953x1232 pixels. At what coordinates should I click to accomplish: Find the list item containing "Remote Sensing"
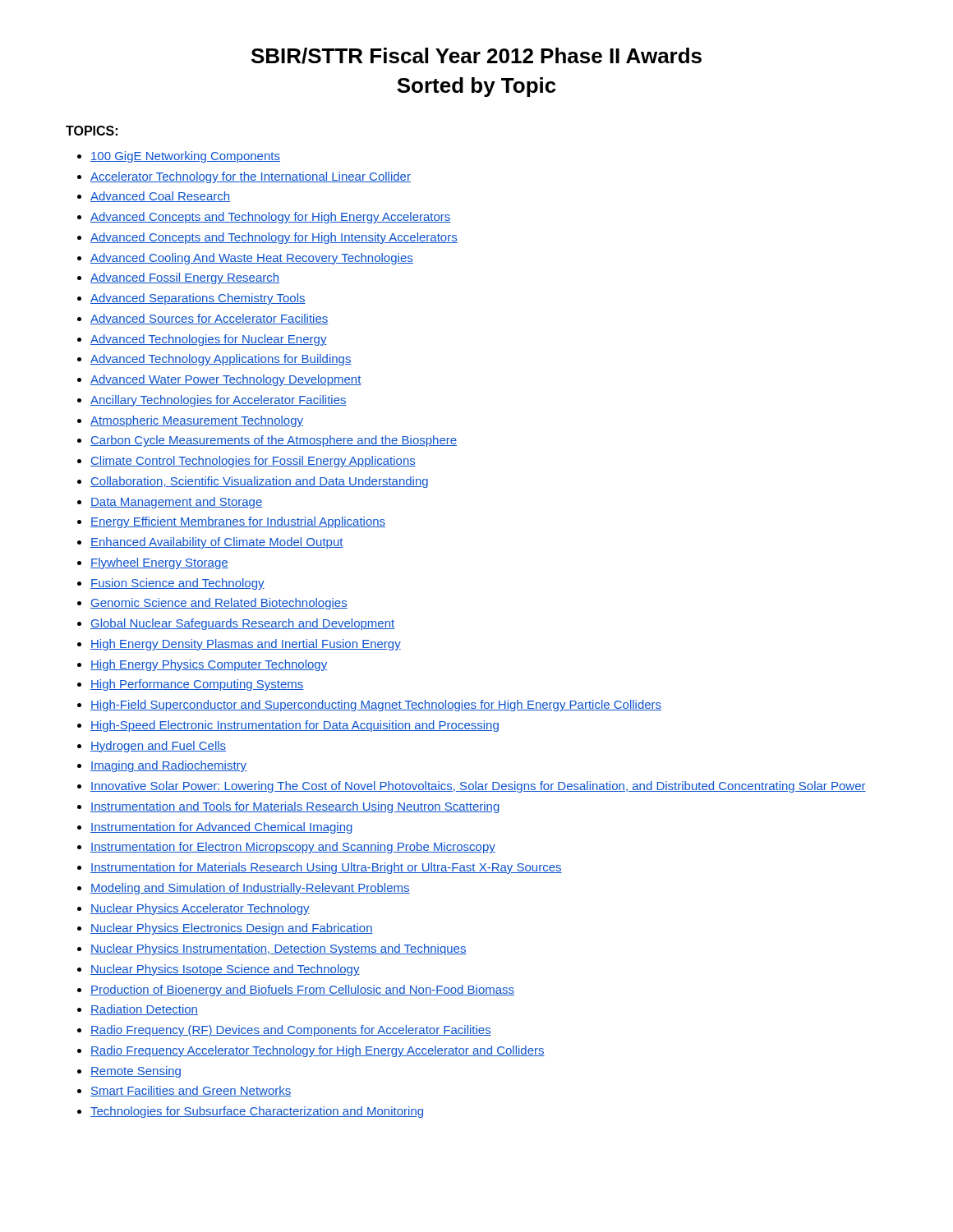point(136,1070)
